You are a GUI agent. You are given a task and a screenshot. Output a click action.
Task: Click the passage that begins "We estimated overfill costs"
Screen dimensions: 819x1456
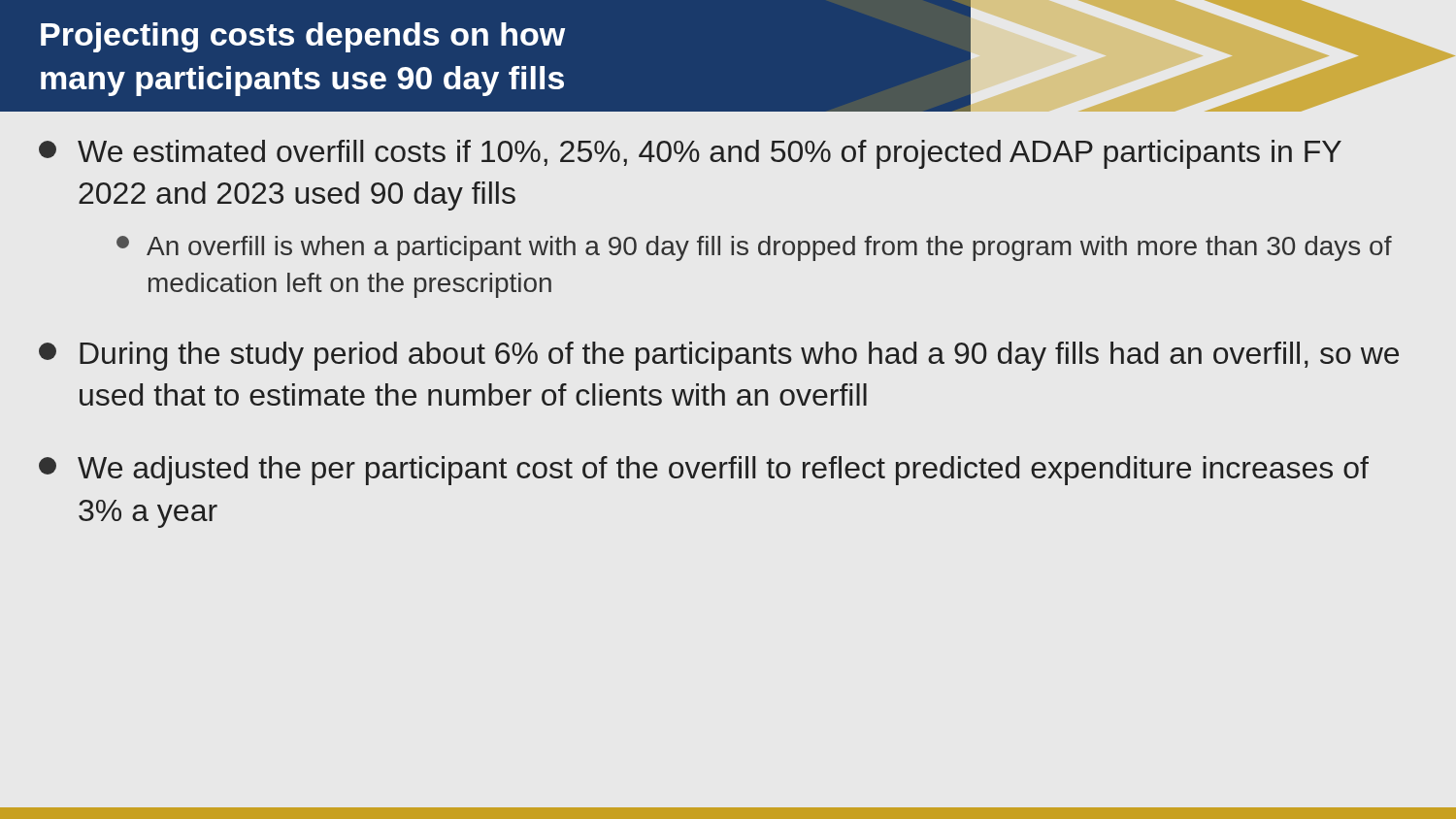[x=690, y=154]
